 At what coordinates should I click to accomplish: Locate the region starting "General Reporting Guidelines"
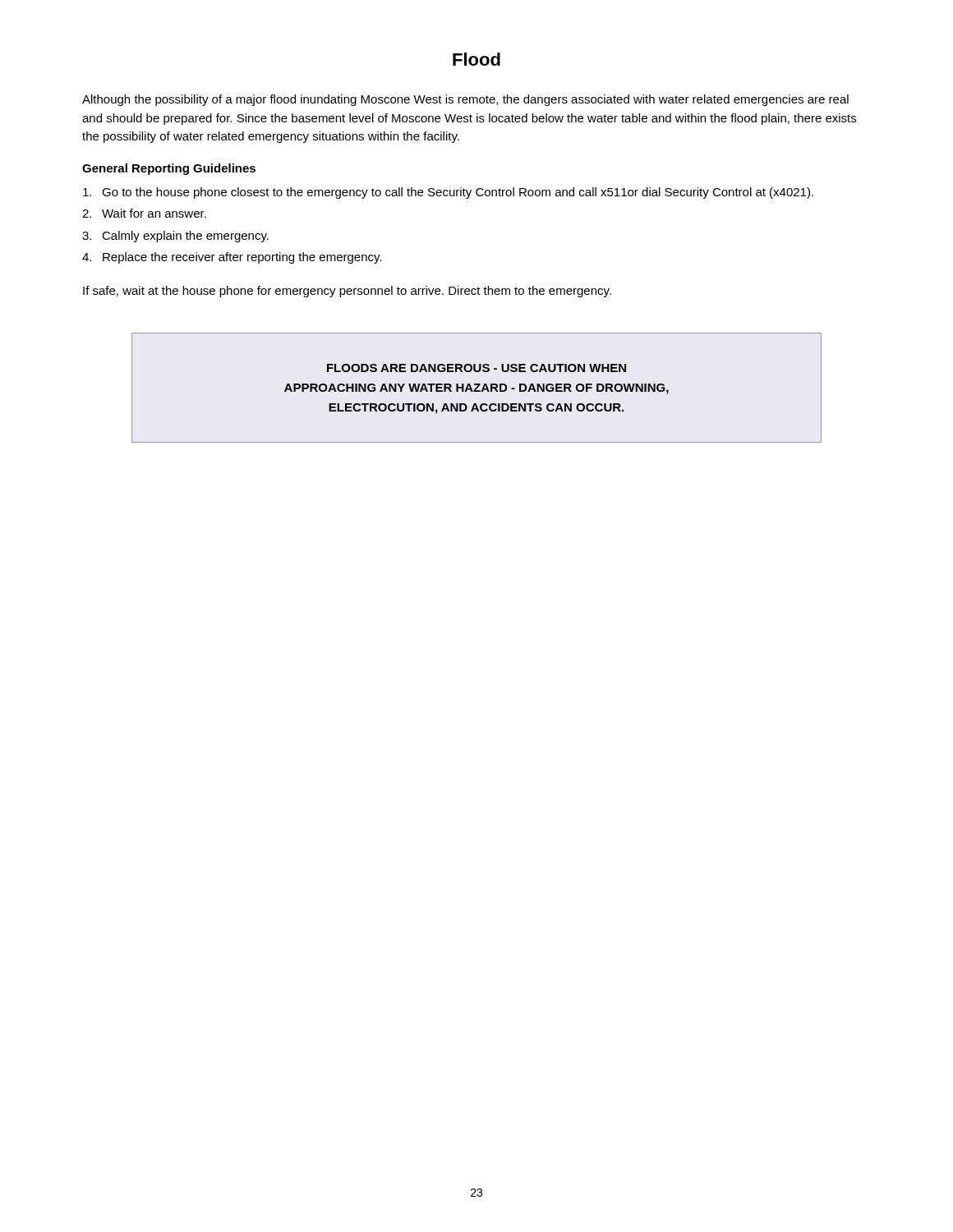(x=169, y=168)
